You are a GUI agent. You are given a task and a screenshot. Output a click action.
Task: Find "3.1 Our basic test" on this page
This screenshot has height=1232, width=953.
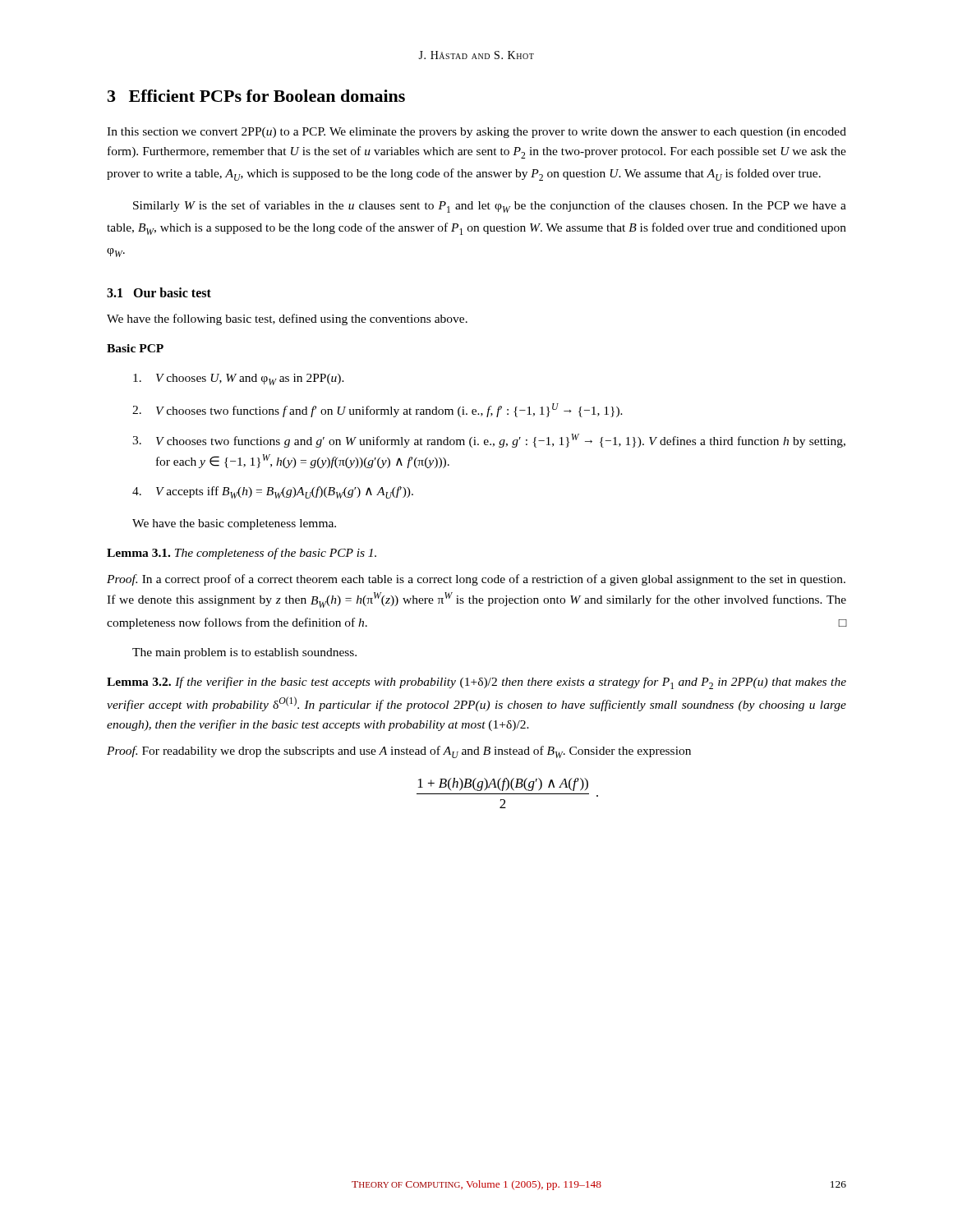159,292
